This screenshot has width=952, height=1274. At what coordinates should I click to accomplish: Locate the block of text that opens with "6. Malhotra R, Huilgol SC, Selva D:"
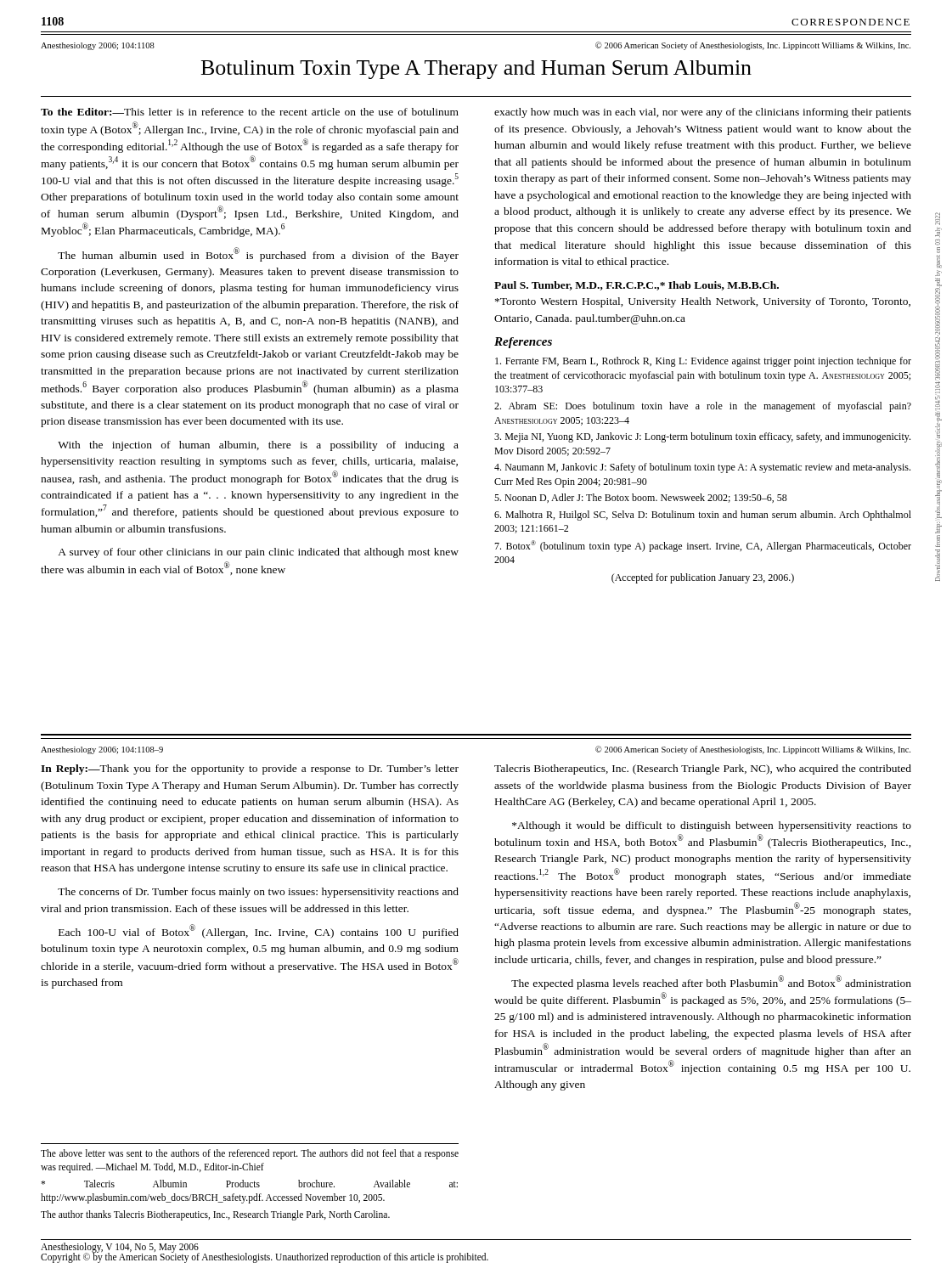tap(703, 522)
